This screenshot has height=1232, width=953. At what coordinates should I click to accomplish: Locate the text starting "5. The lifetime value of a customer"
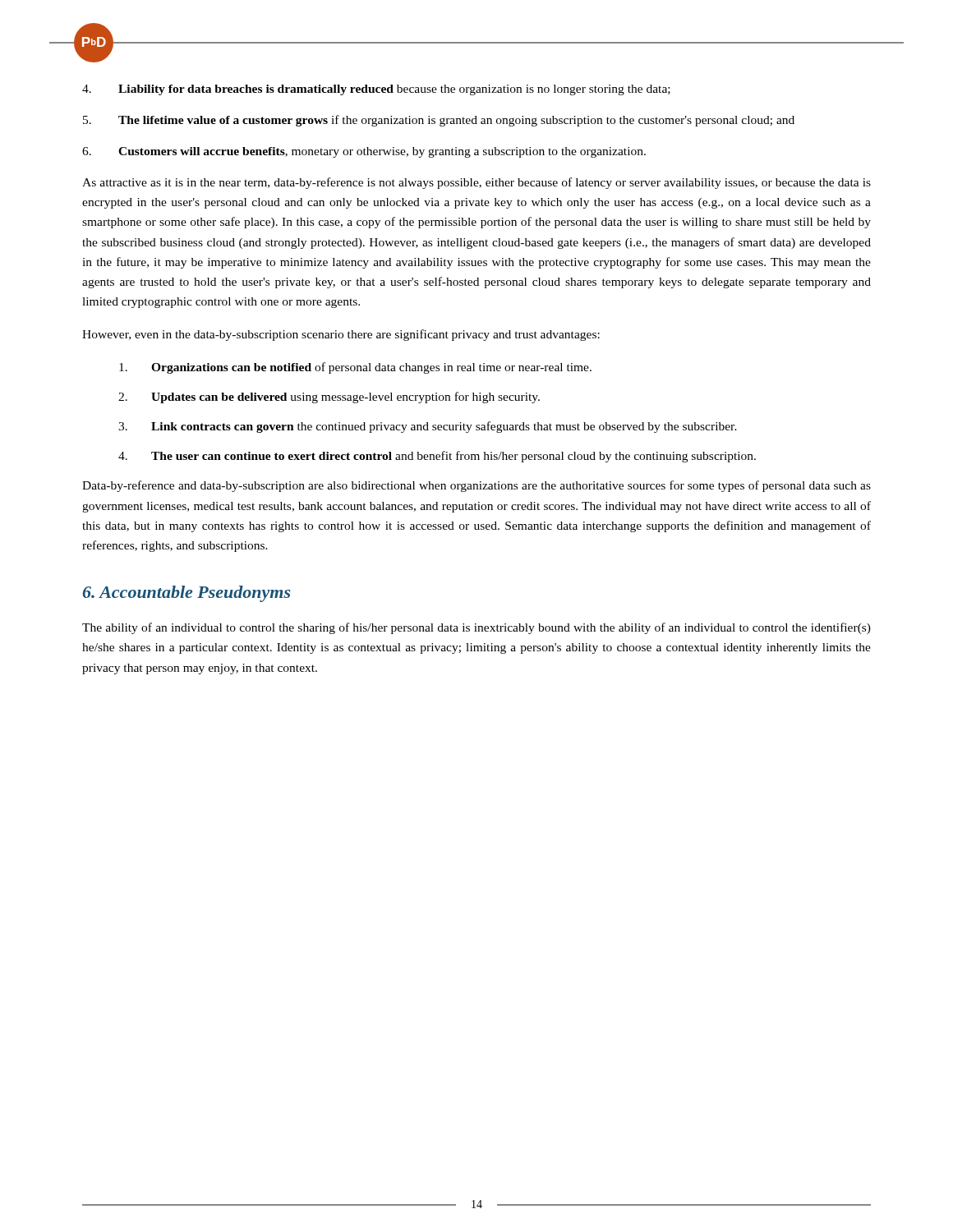point(476,120)
